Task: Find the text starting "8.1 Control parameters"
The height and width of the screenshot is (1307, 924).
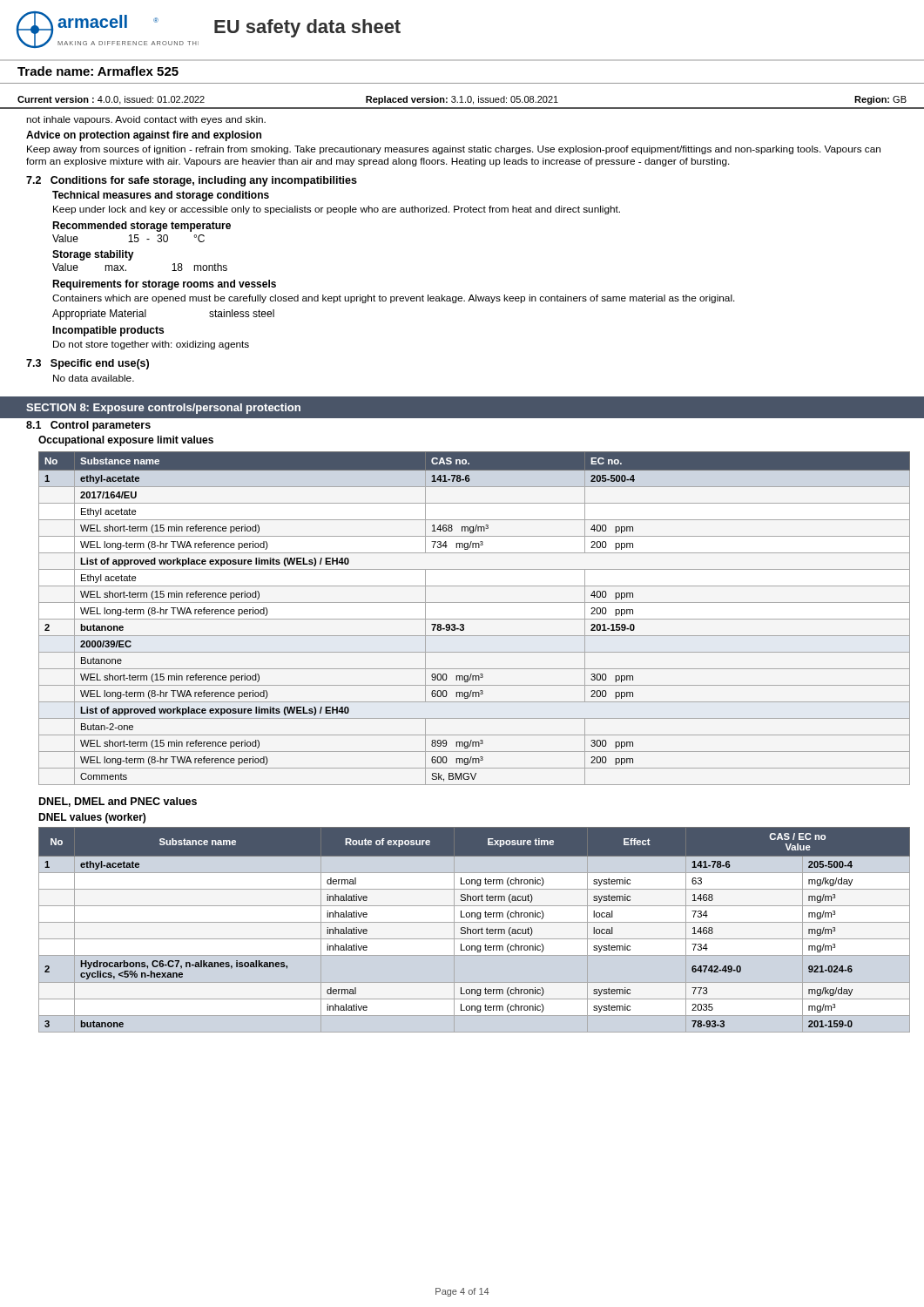Action: (88, 425)
